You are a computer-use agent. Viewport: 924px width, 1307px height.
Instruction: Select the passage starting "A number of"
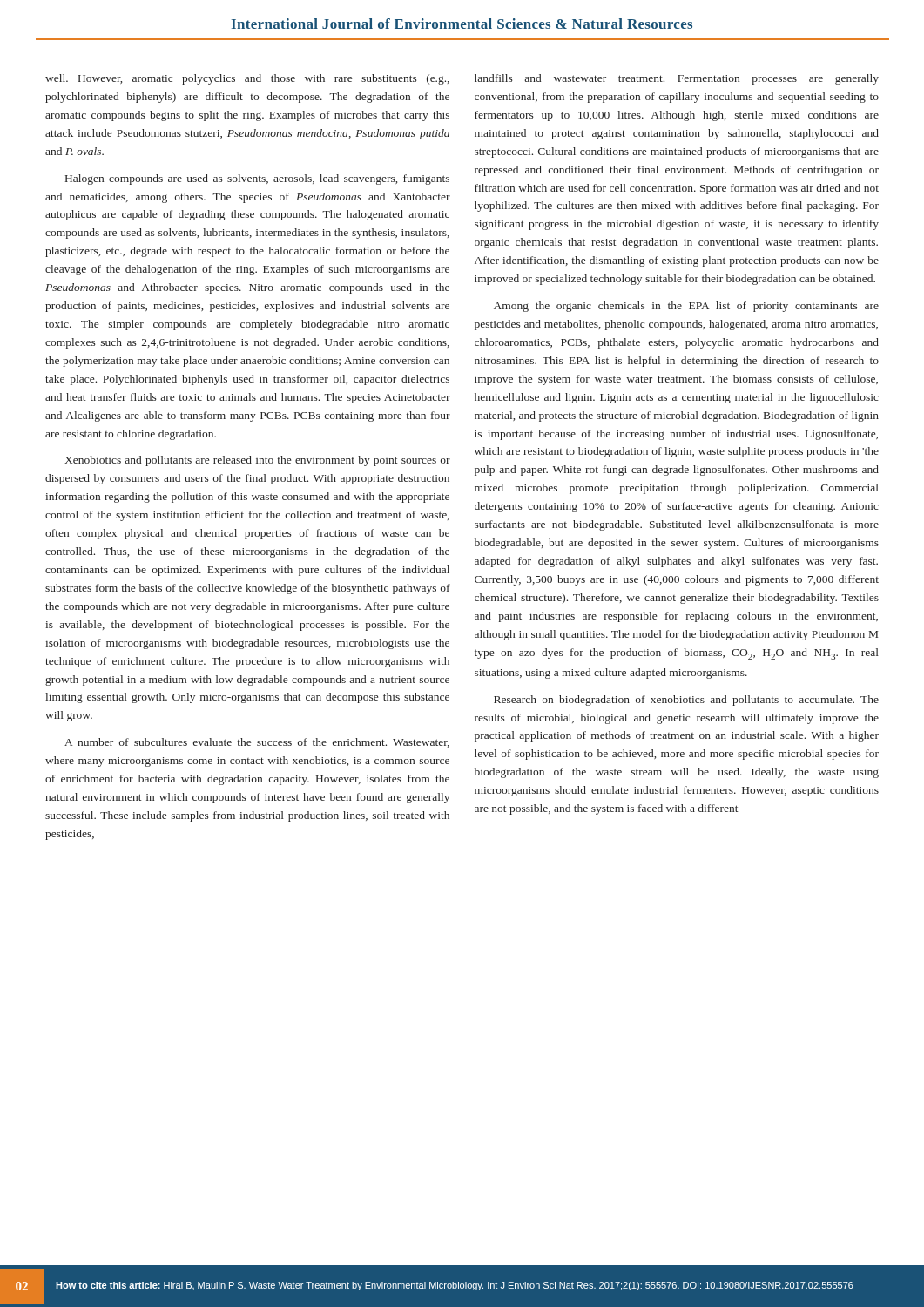point(248,789)
